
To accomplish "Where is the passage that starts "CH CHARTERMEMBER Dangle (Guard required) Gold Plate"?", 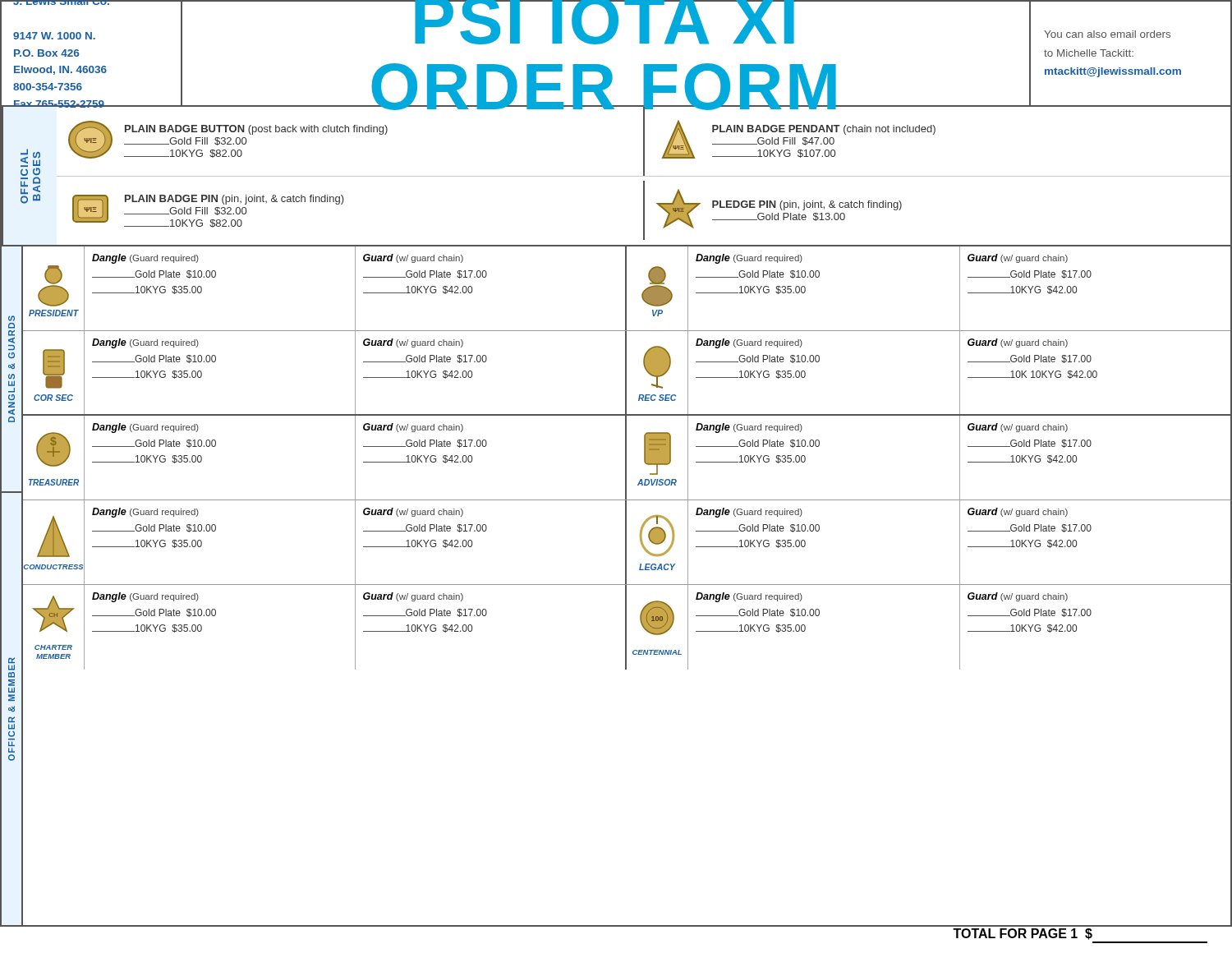I will pos(627,627).
